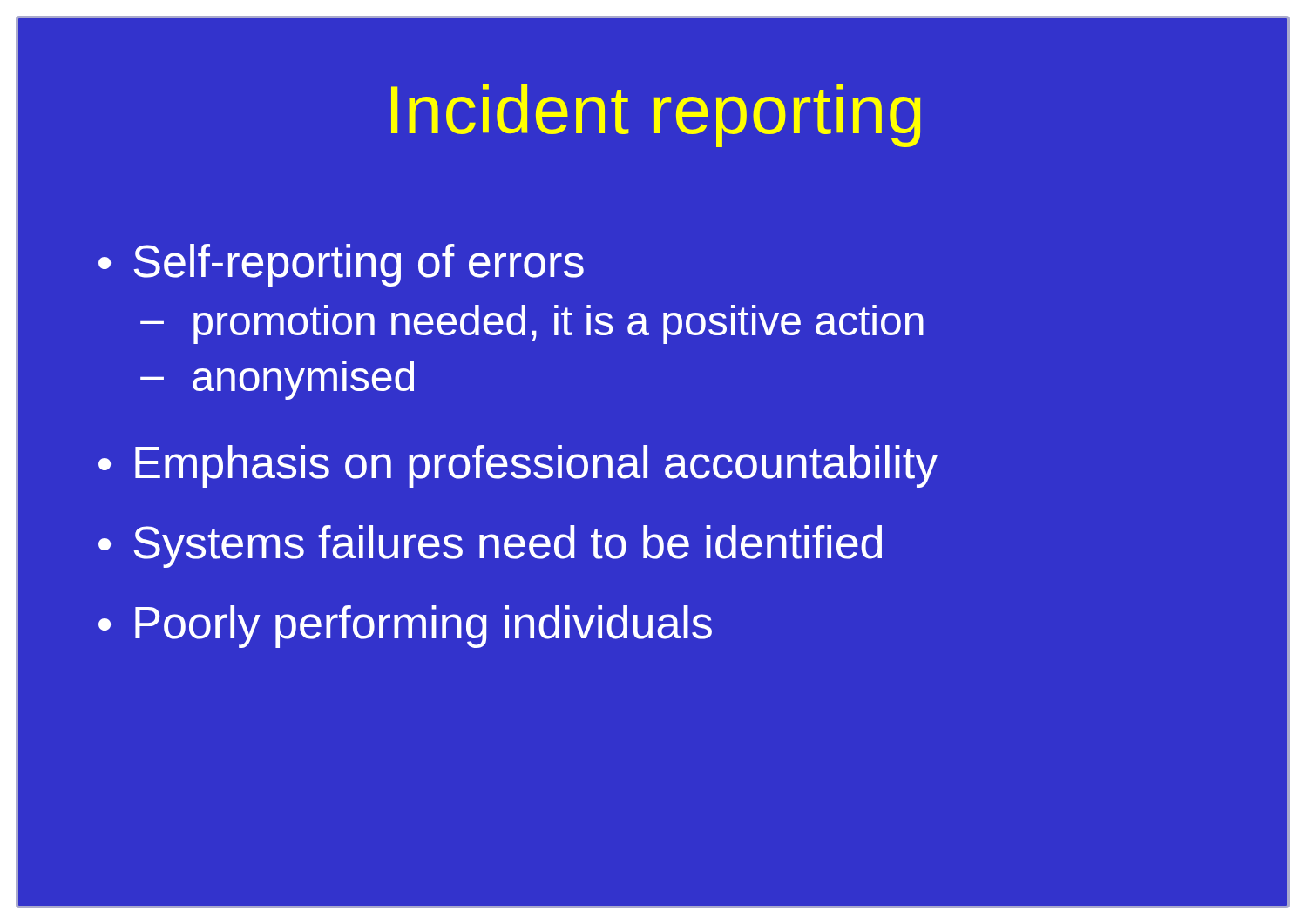The width and height of the screenshot is (1307, 924).
Task: Find the title that says "Incident reporting"
Action: [x=655, y=110]
